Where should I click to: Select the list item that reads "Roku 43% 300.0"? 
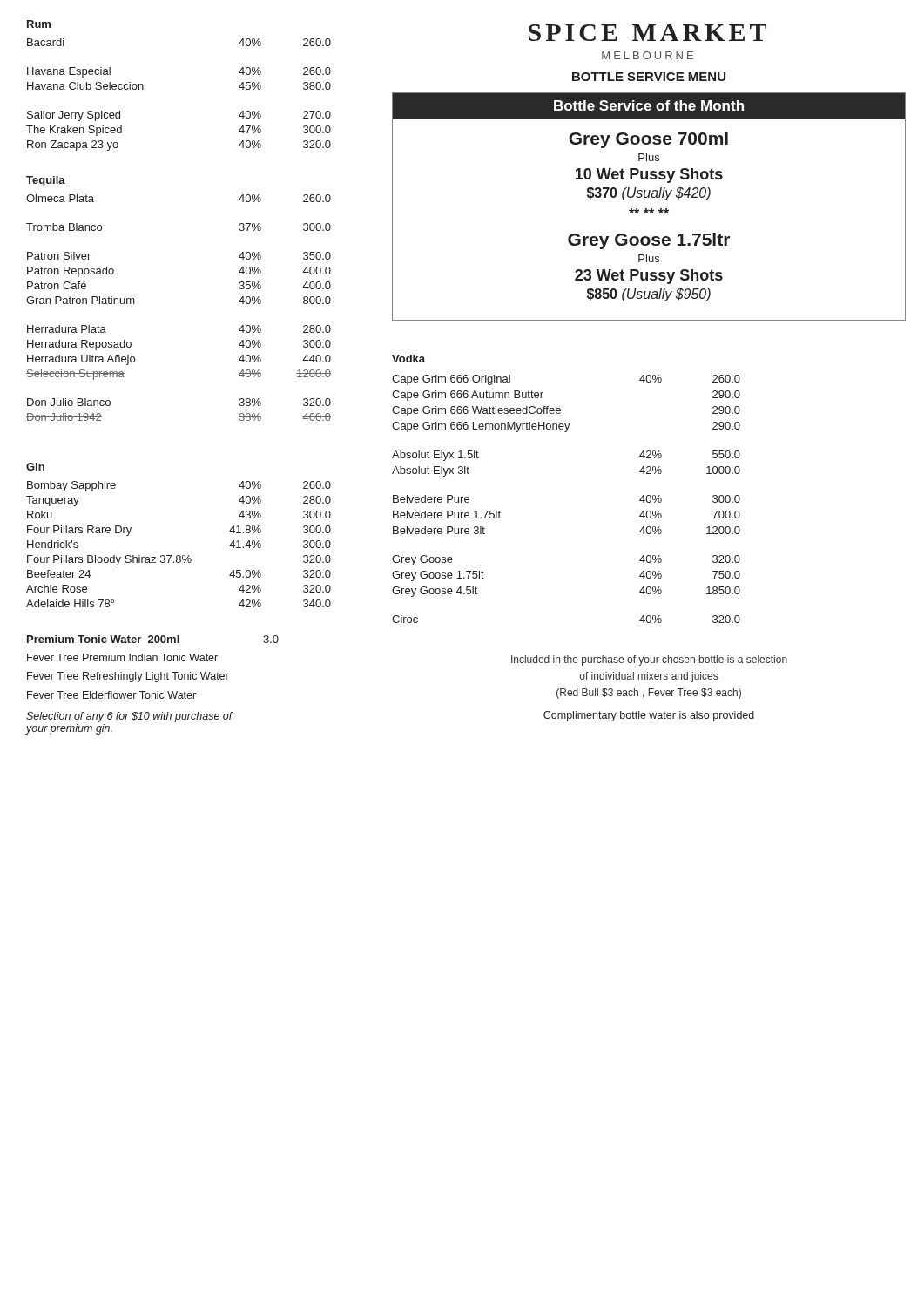36,515
